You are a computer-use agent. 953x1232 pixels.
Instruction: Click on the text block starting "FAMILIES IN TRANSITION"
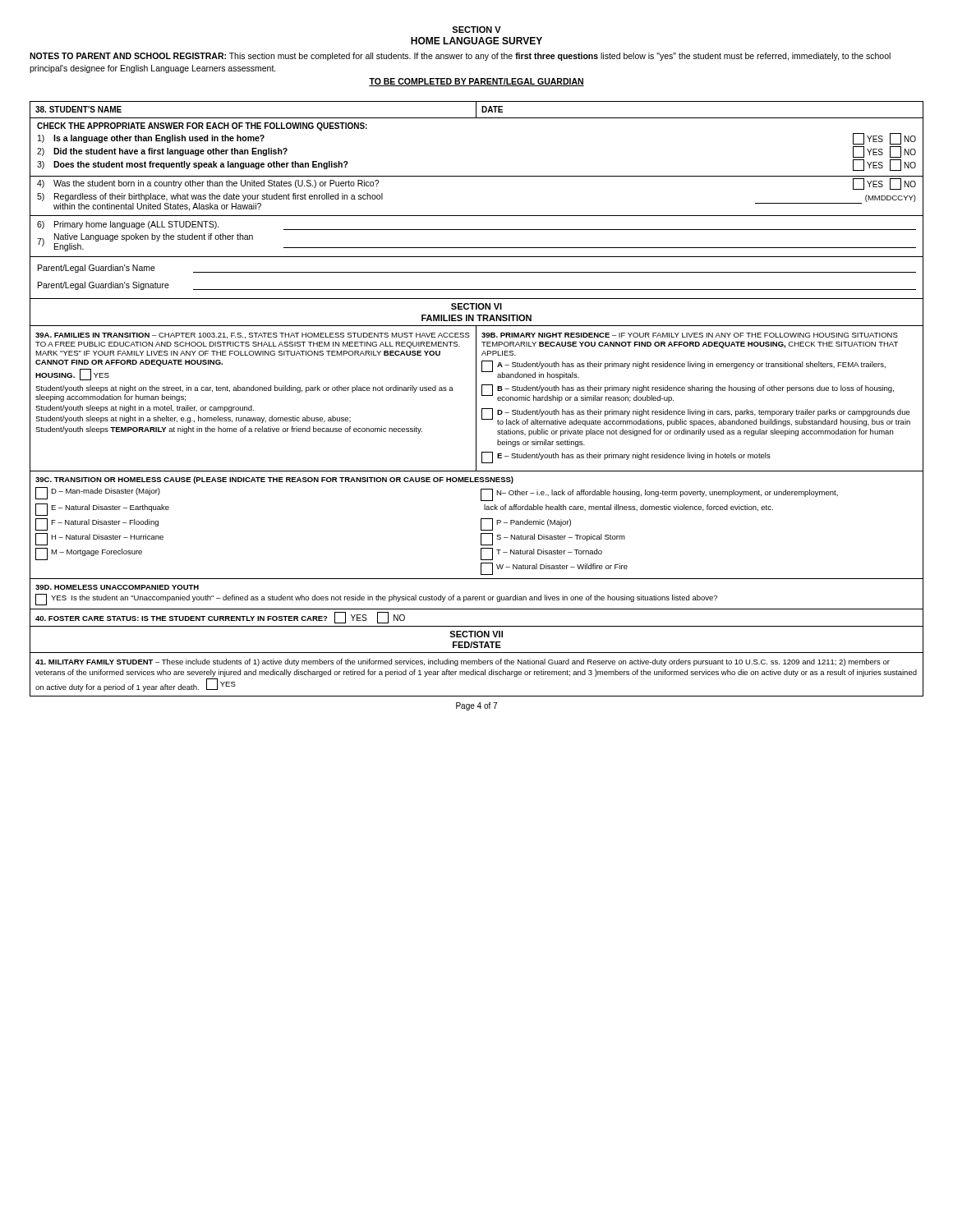pyautogui.click(x=476, y=318)
